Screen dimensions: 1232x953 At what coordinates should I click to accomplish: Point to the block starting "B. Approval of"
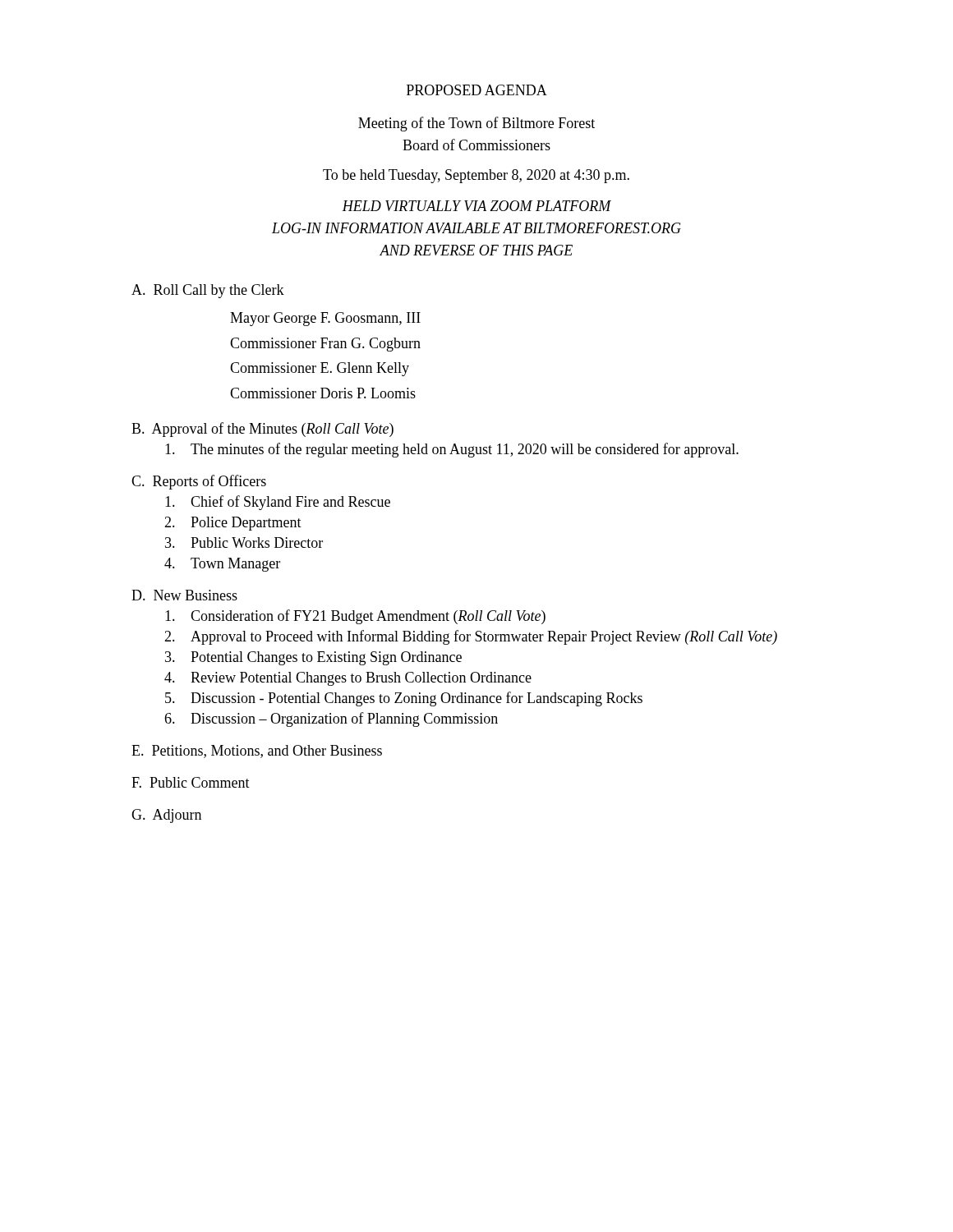coord(263,429)
